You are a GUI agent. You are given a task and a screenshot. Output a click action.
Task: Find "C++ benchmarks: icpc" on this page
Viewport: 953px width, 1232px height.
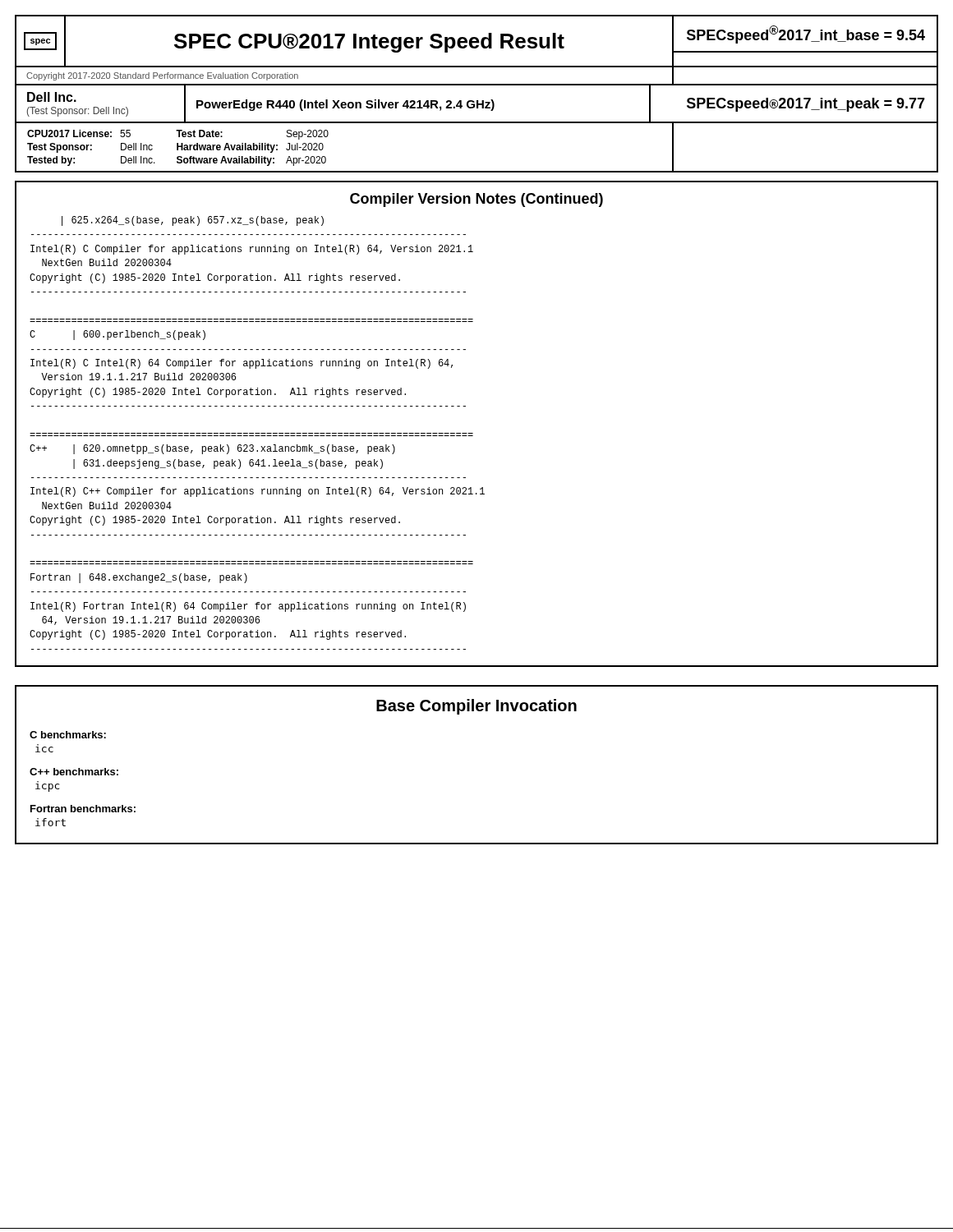[74, 772]
